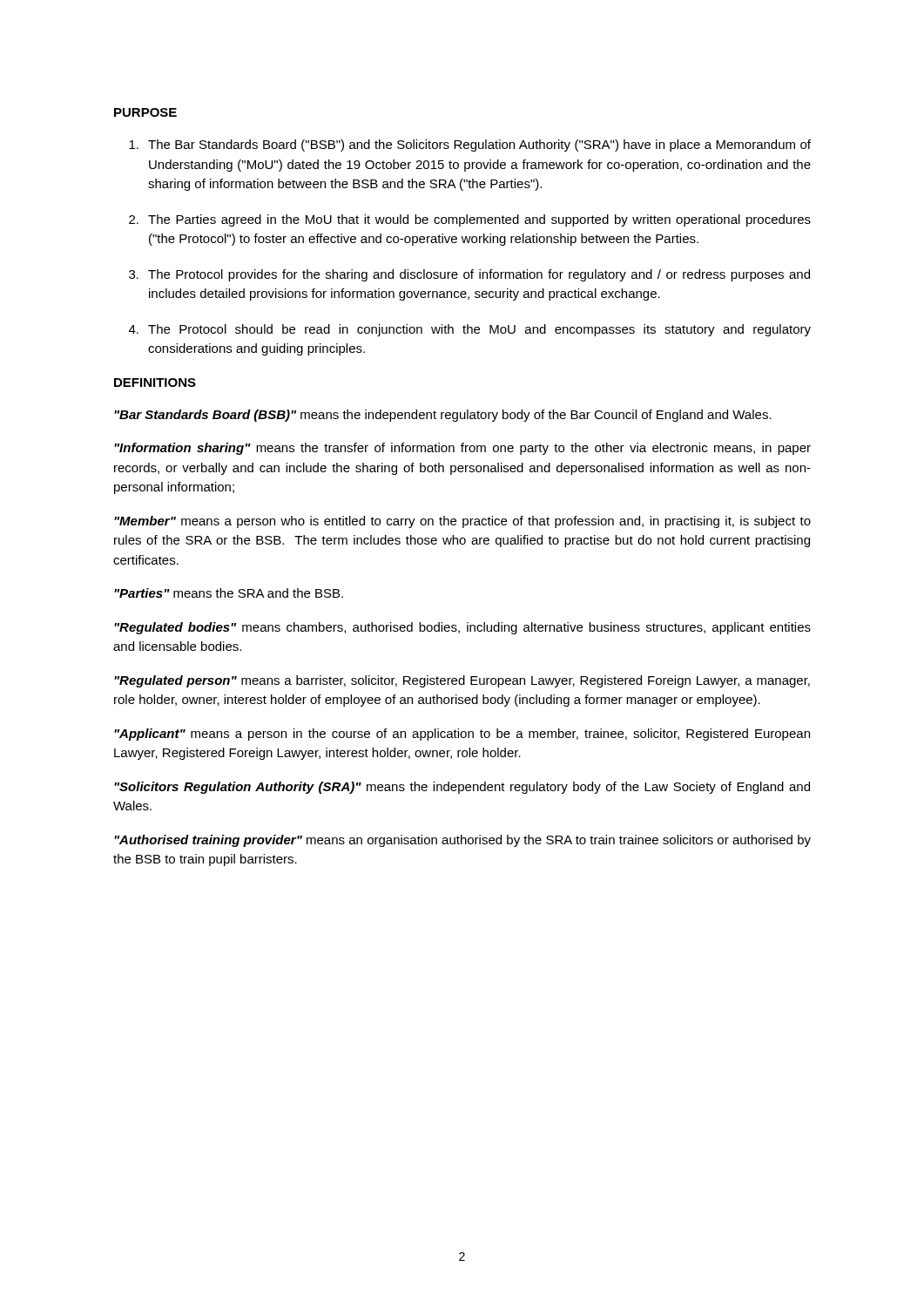Locate the text block containing ""Bar Standards Board (BSB)" means the"
Viewport: 924px width, 1307px height.
click(443, 414)
